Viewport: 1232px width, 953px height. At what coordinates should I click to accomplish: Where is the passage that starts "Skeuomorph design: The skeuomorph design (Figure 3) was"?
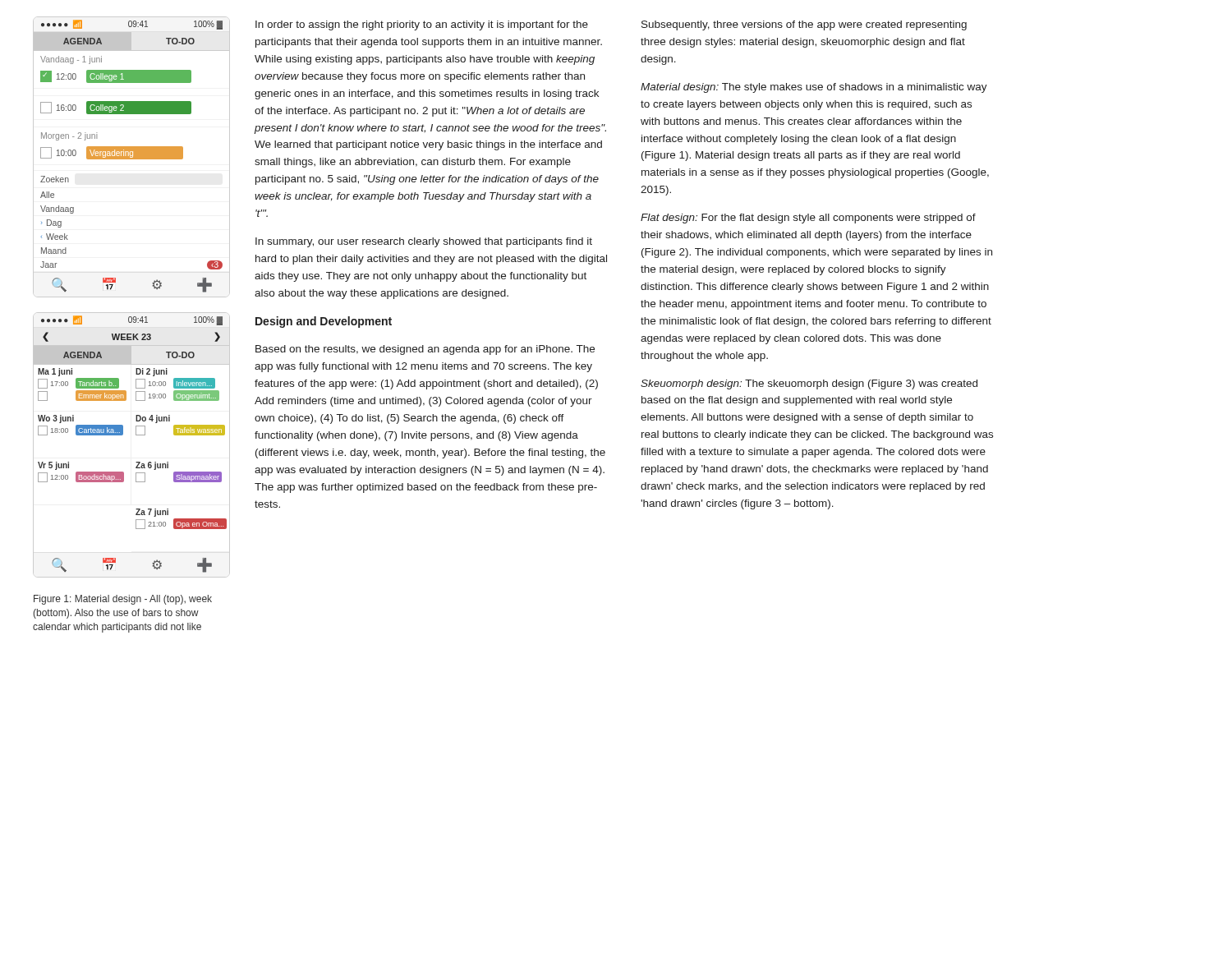click(817, 444)
